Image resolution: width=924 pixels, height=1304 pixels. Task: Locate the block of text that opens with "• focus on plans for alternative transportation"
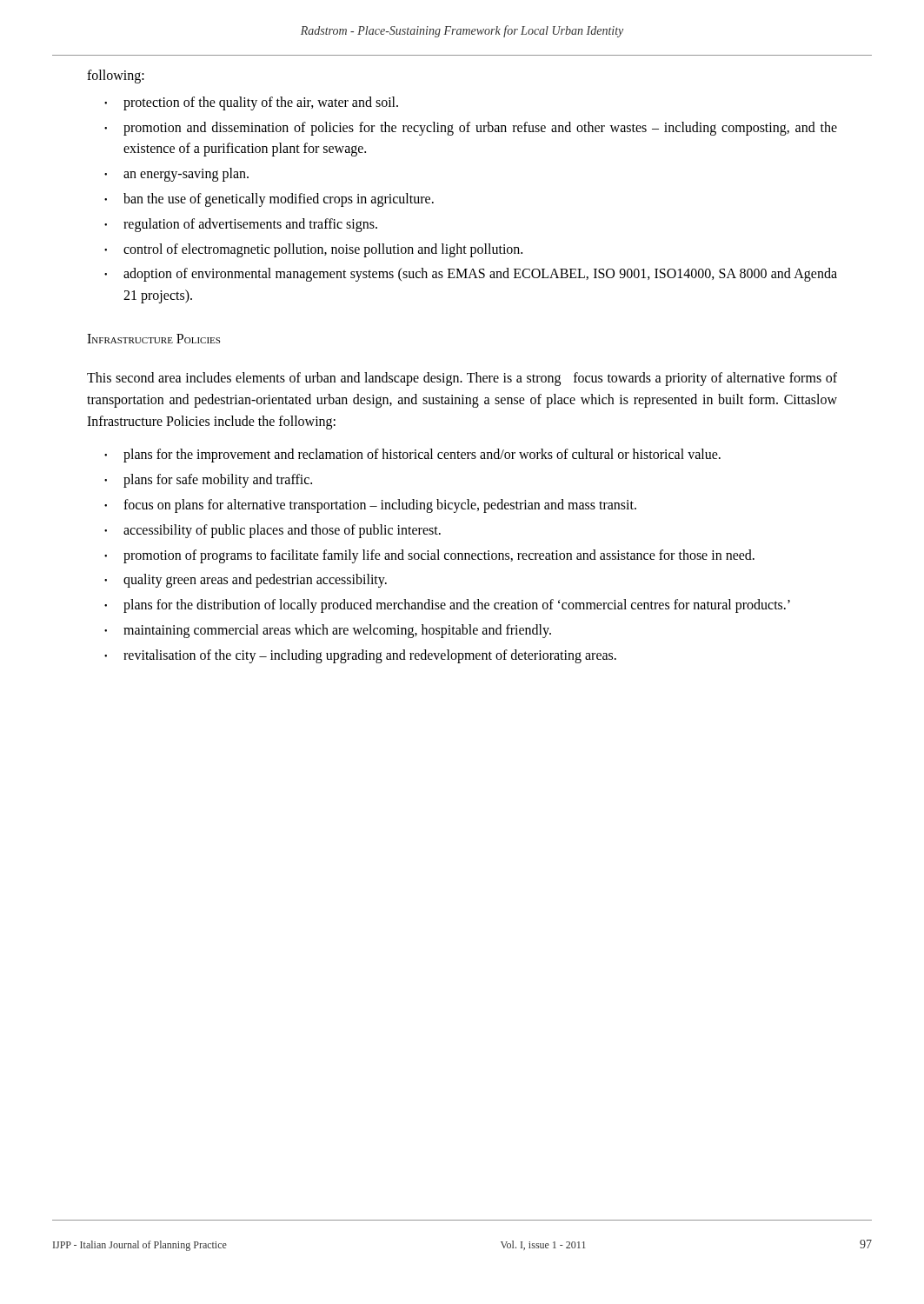471,505
